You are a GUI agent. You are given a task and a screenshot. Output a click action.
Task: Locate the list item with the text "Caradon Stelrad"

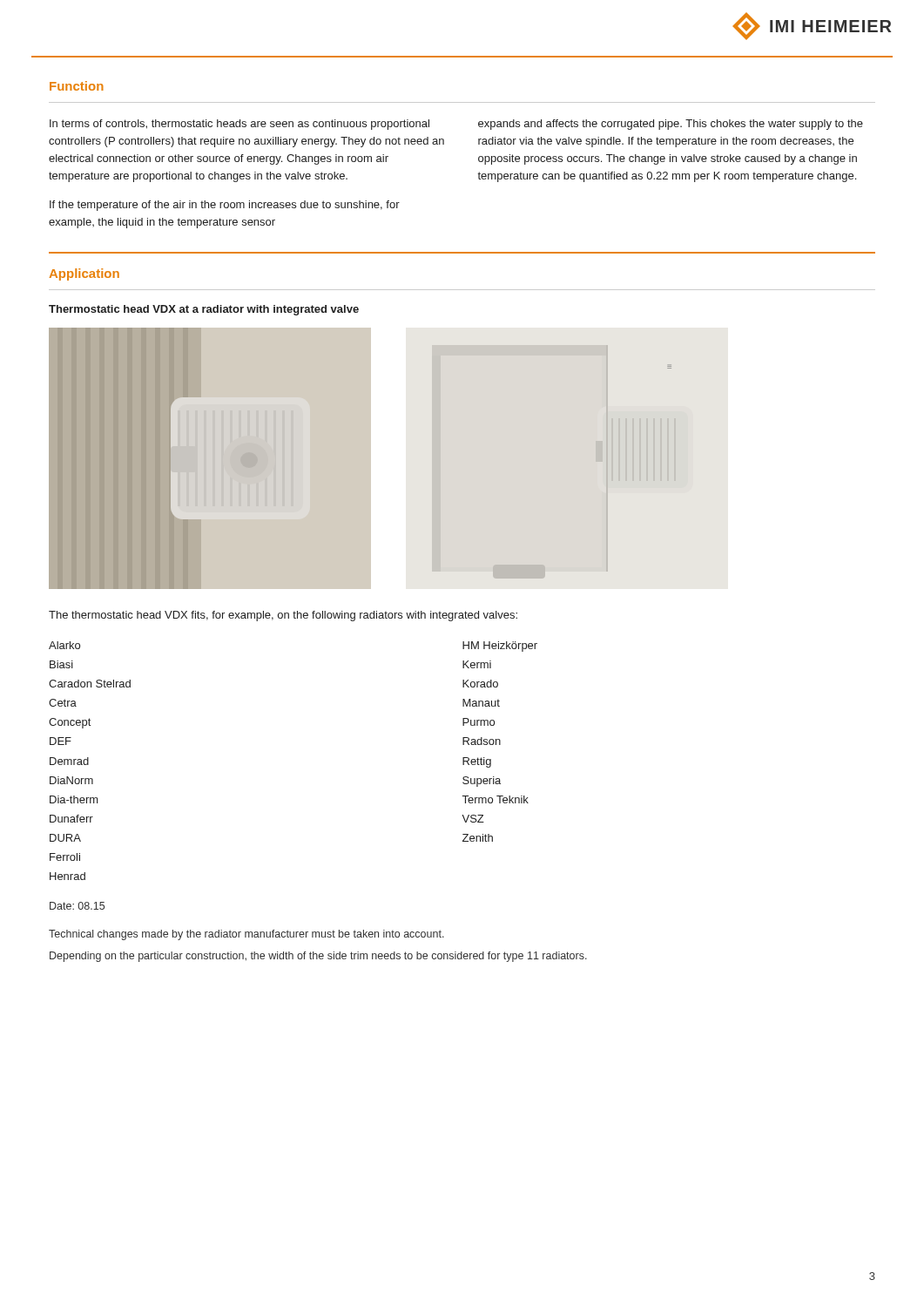pyautogui.click(x=90, y=684)
